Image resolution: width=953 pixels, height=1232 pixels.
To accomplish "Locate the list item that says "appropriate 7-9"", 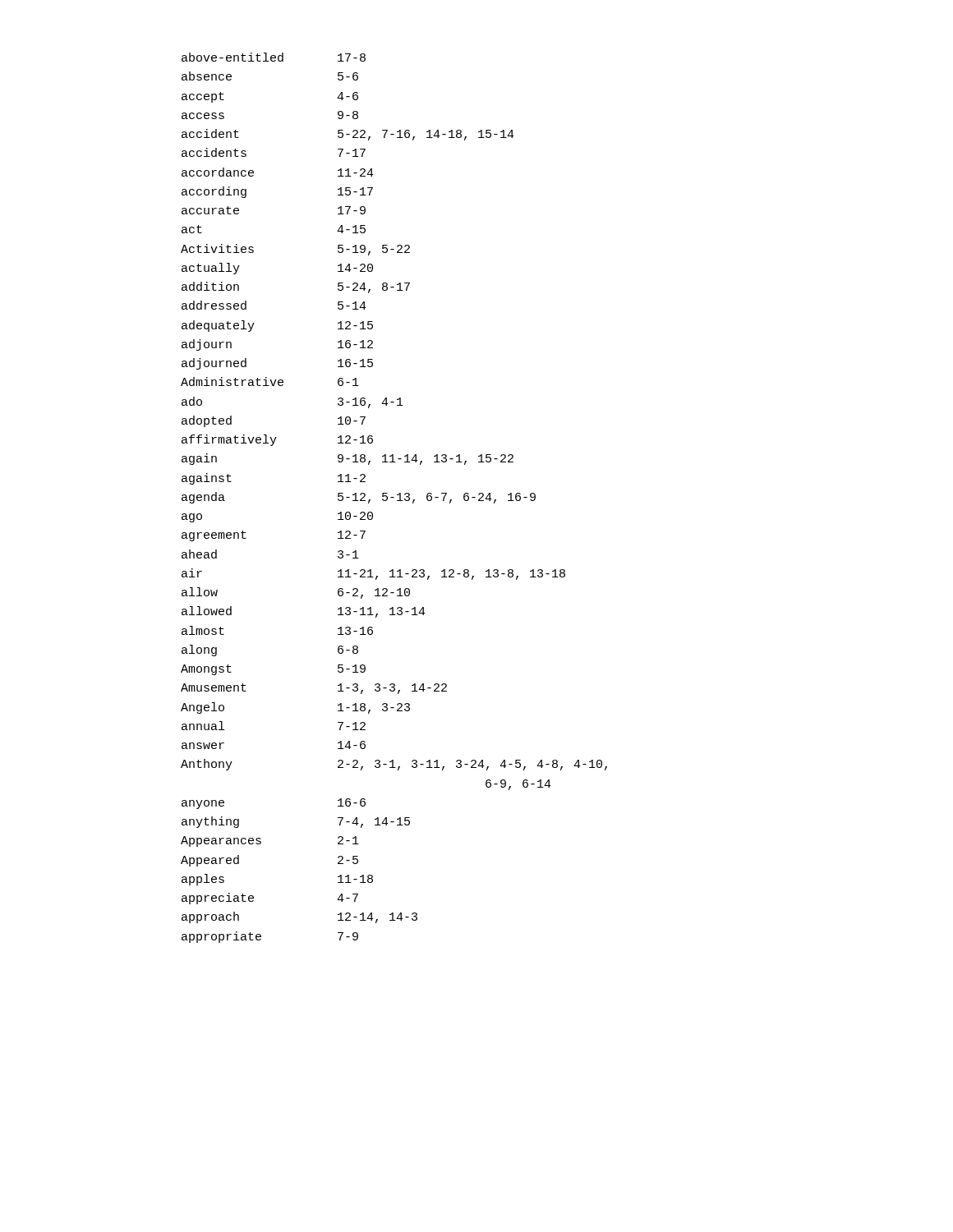I will [220, 937].
